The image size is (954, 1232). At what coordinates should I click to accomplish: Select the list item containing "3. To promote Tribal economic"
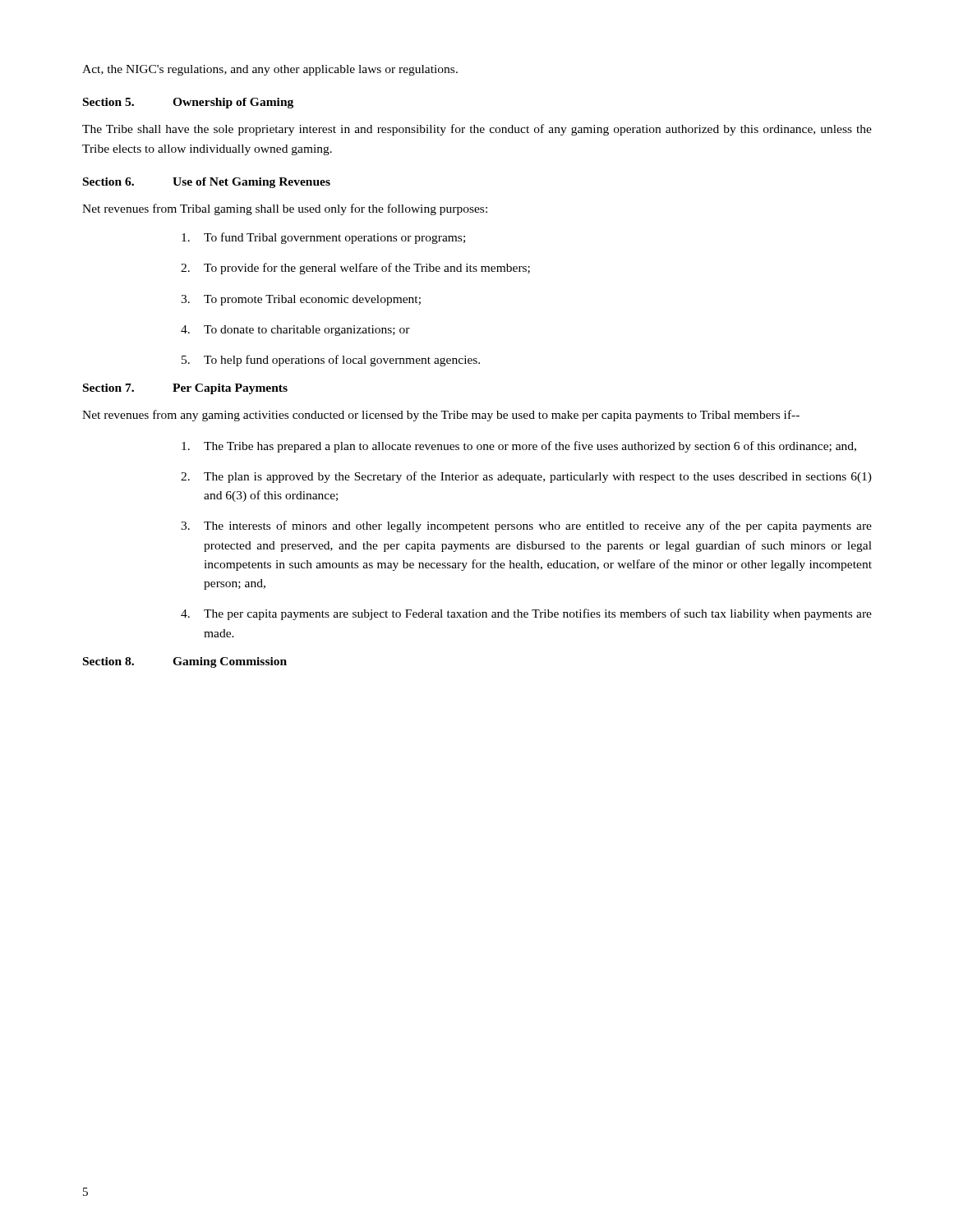[301, 300]
